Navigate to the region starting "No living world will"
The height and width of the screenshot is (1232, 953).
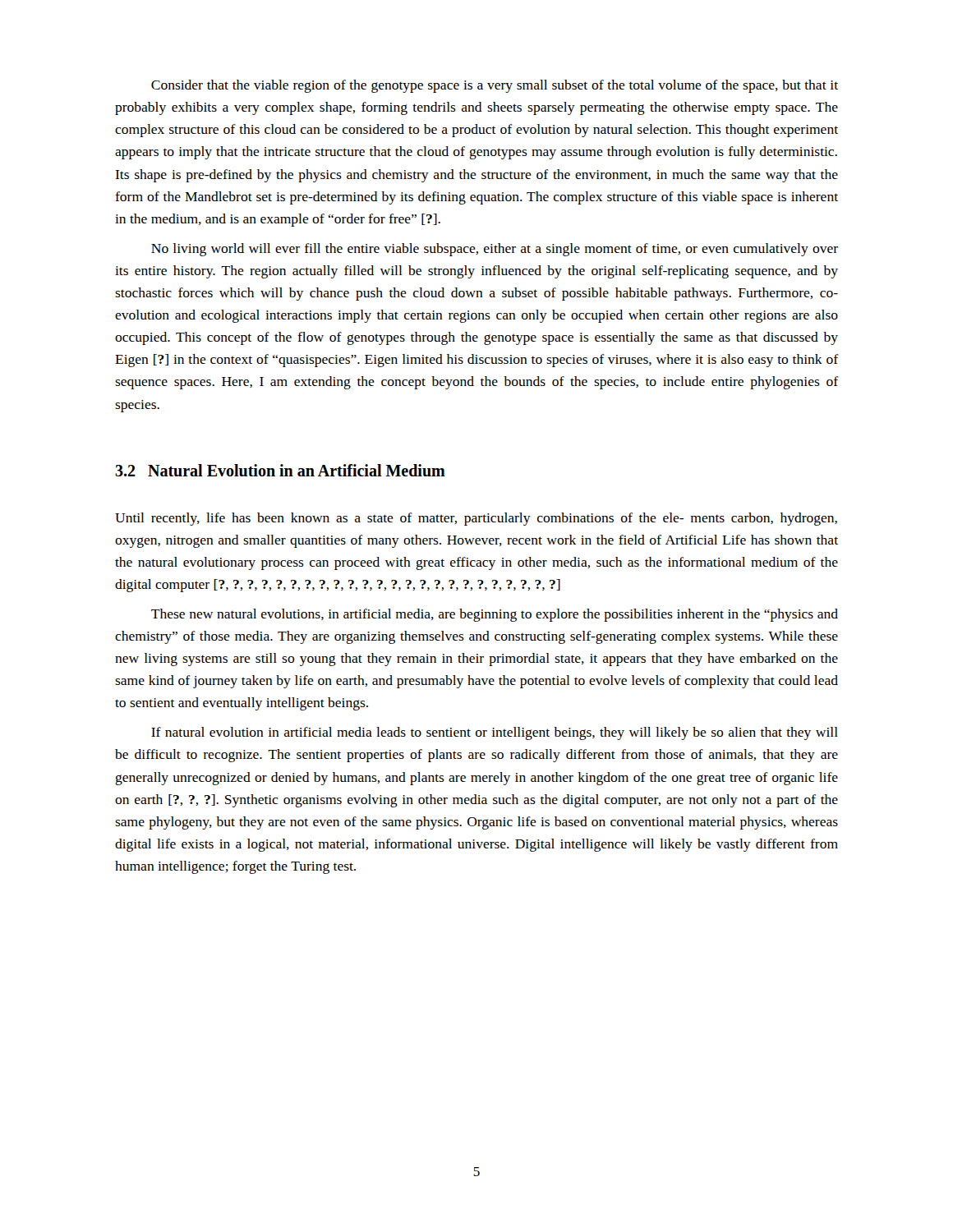click(476, 326)
